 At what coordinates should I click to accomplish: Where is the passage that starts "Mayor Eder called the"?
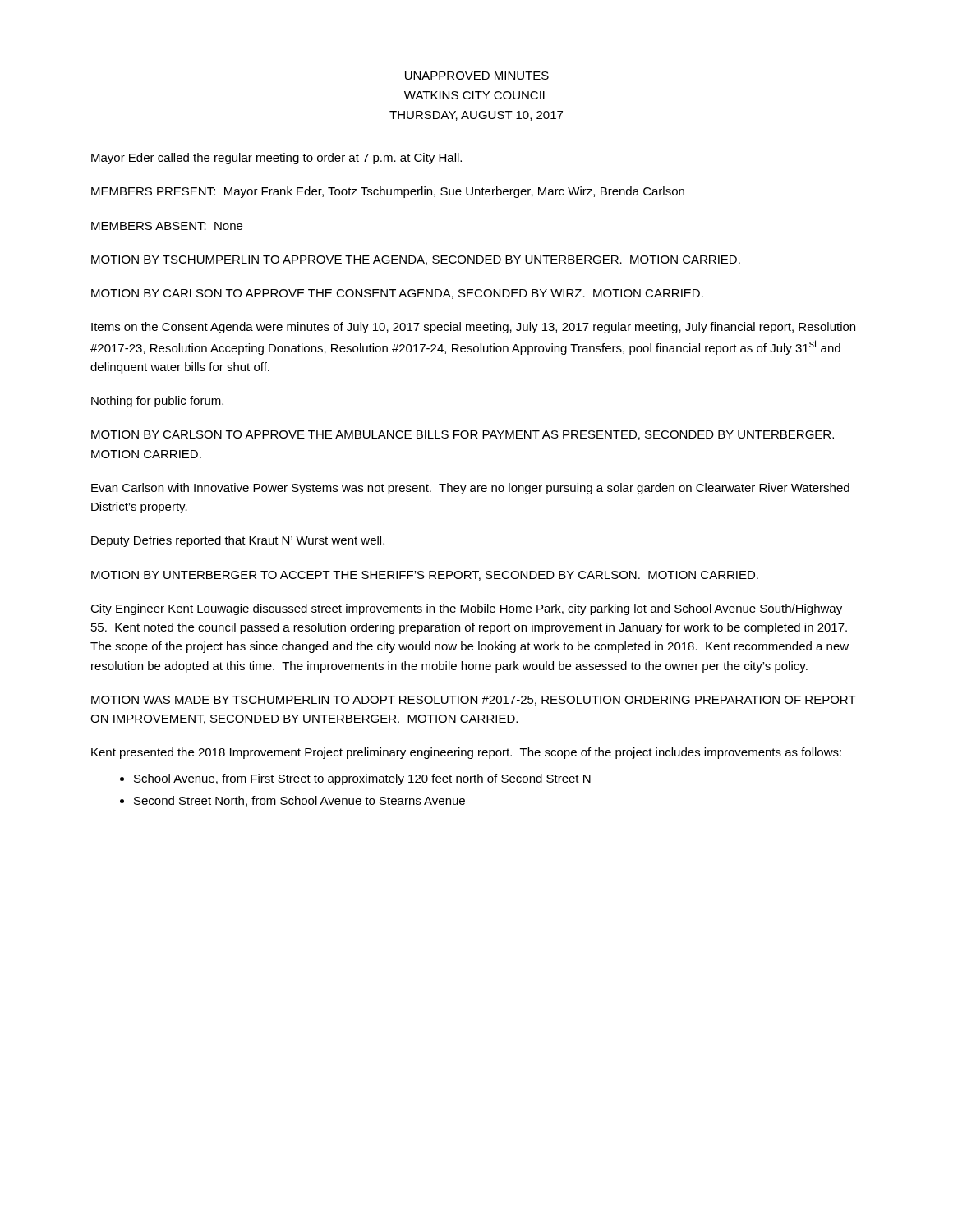tap(277, 157)
